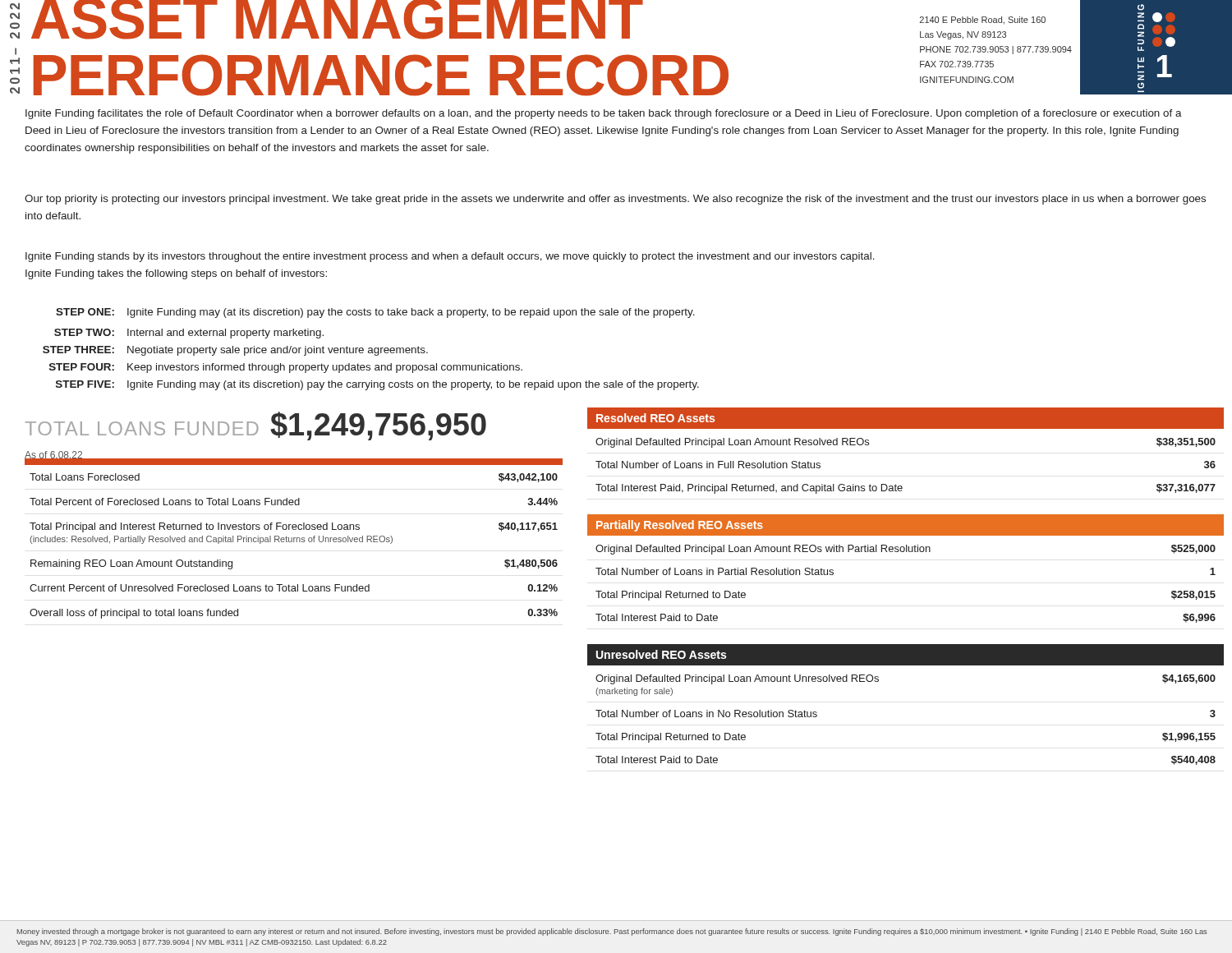The width and height of the screenshot is (1232, 953).
Task: Navigate to the region starting "STEP TWO: Internal and external property marketing."
Action: point(175,333)
